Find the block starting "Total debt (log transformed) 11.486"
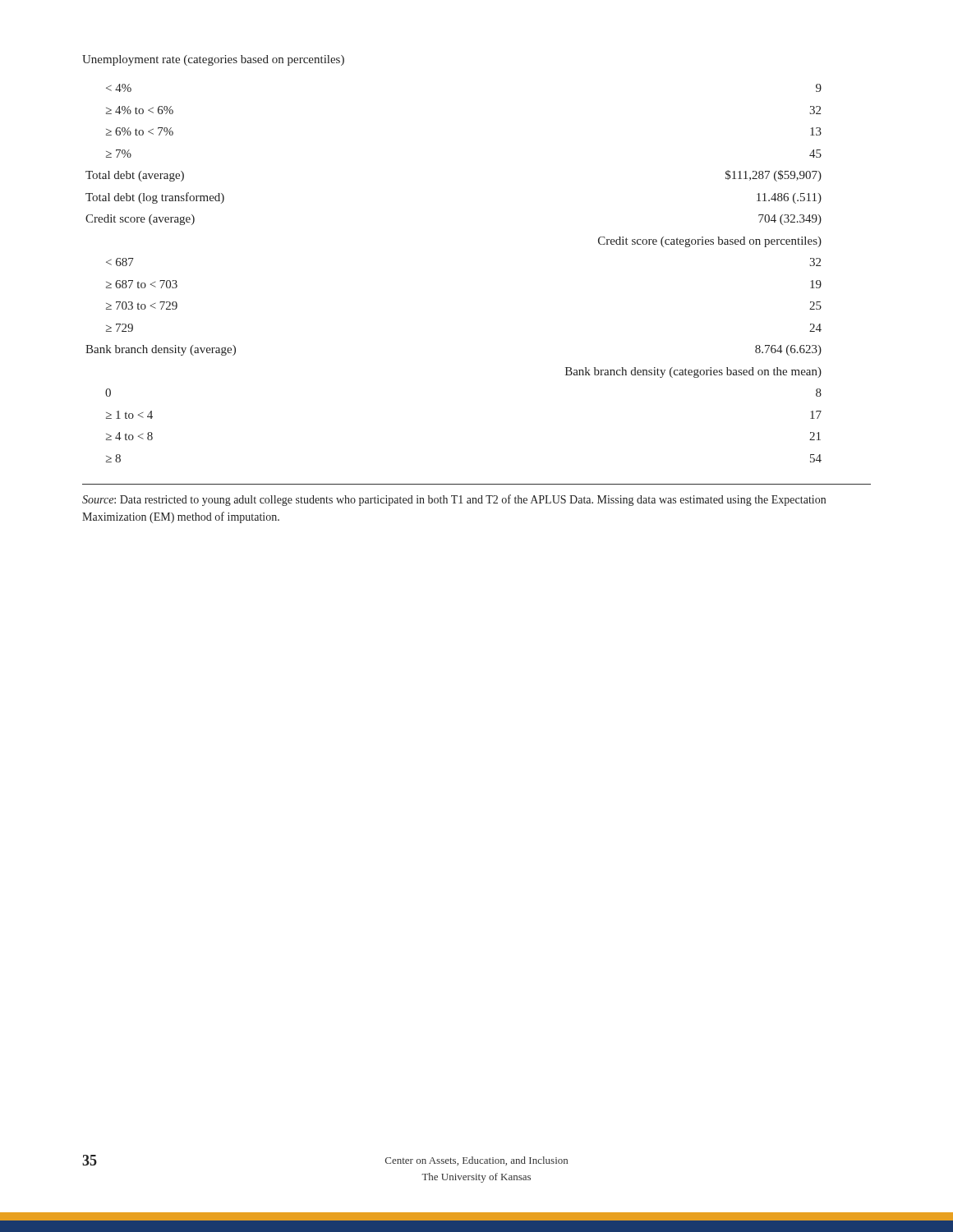Viewport: 953px width, 1232px height. pos(156,198)
